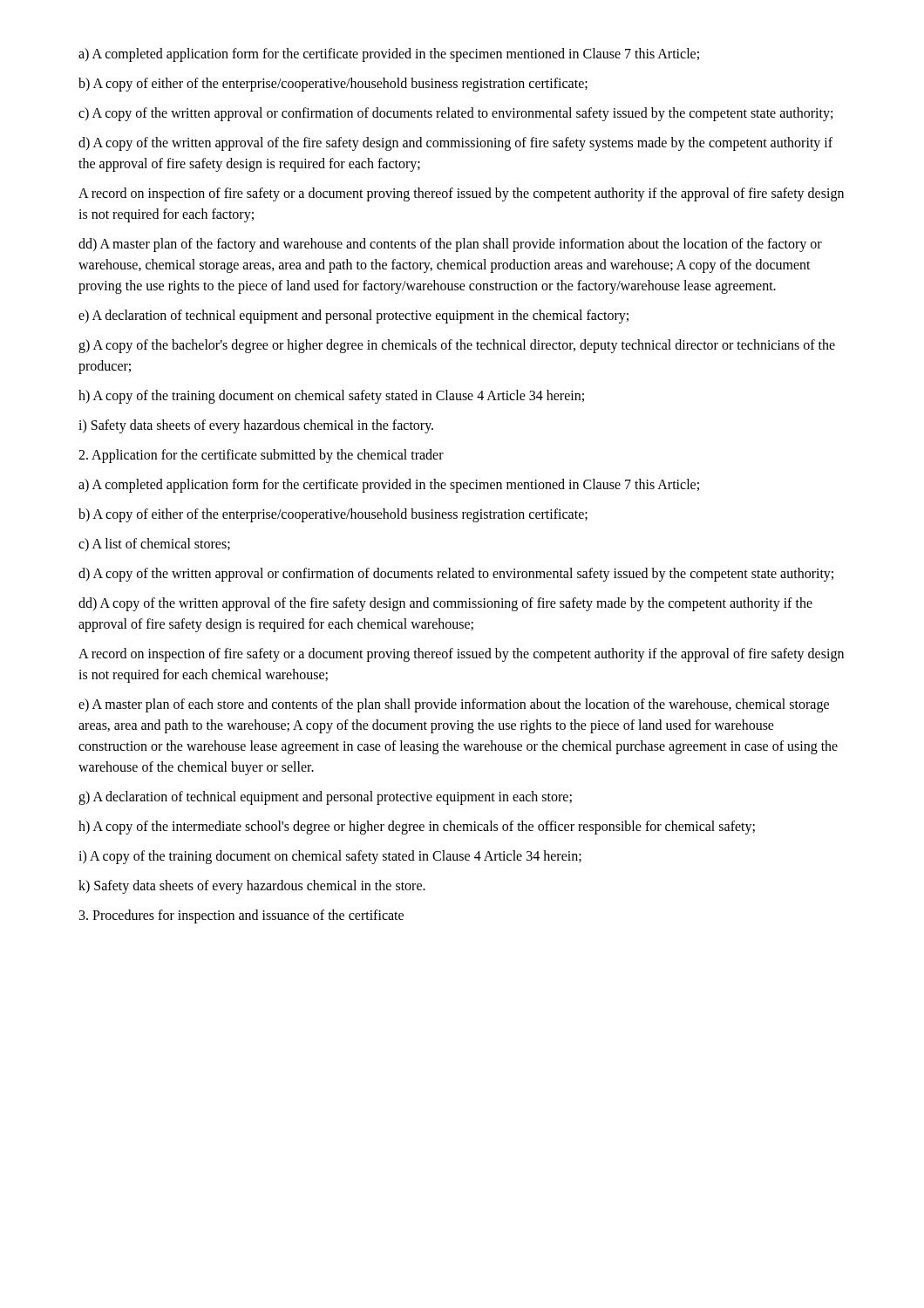Select the text starting "e) A master"
The height and width of the screenshot is (1308, 924).
458,736
